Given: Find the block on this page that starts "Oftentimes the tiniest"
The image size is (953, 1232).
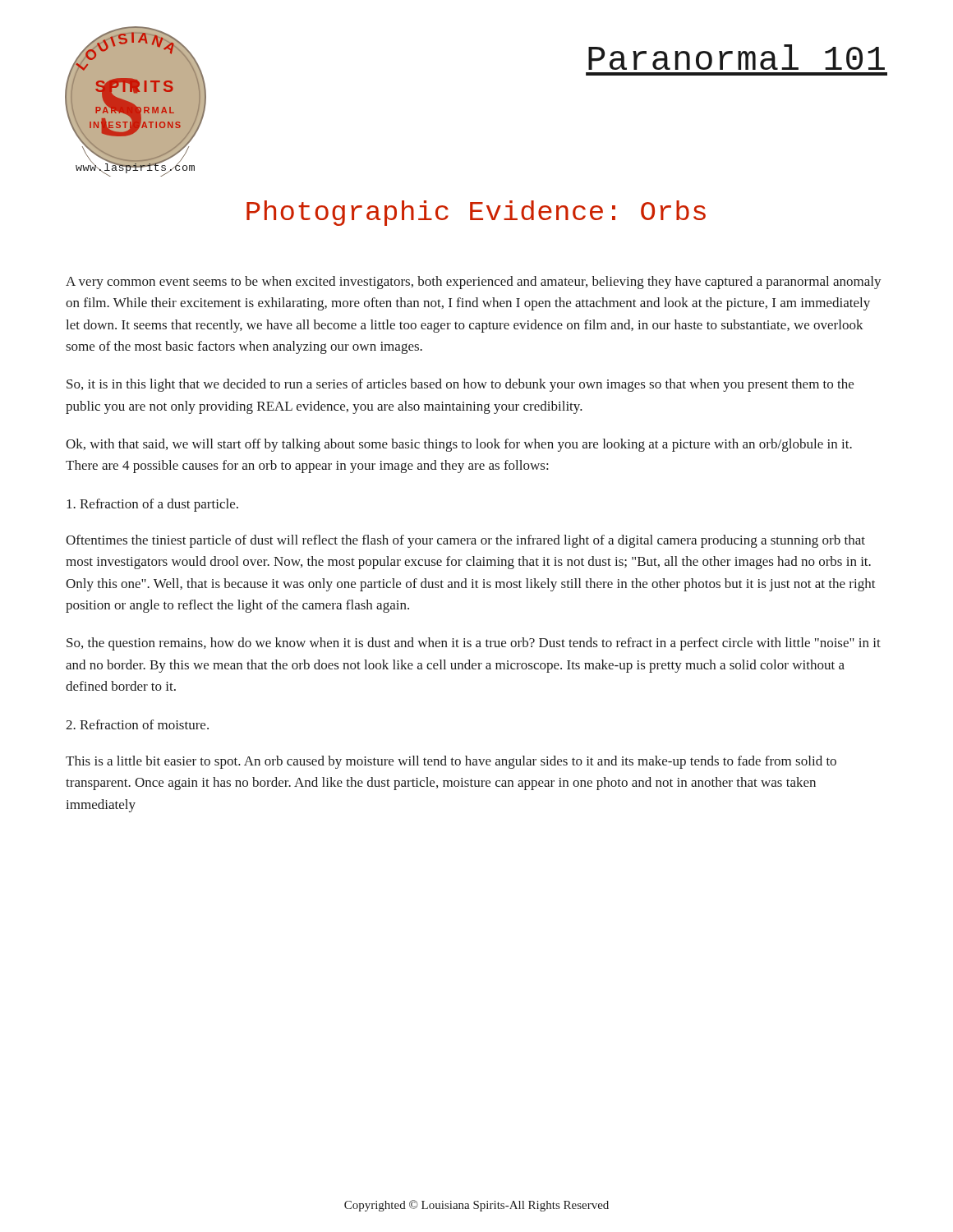Looking at the screenshot, I should pyautogui.click(x=471, y=573).
